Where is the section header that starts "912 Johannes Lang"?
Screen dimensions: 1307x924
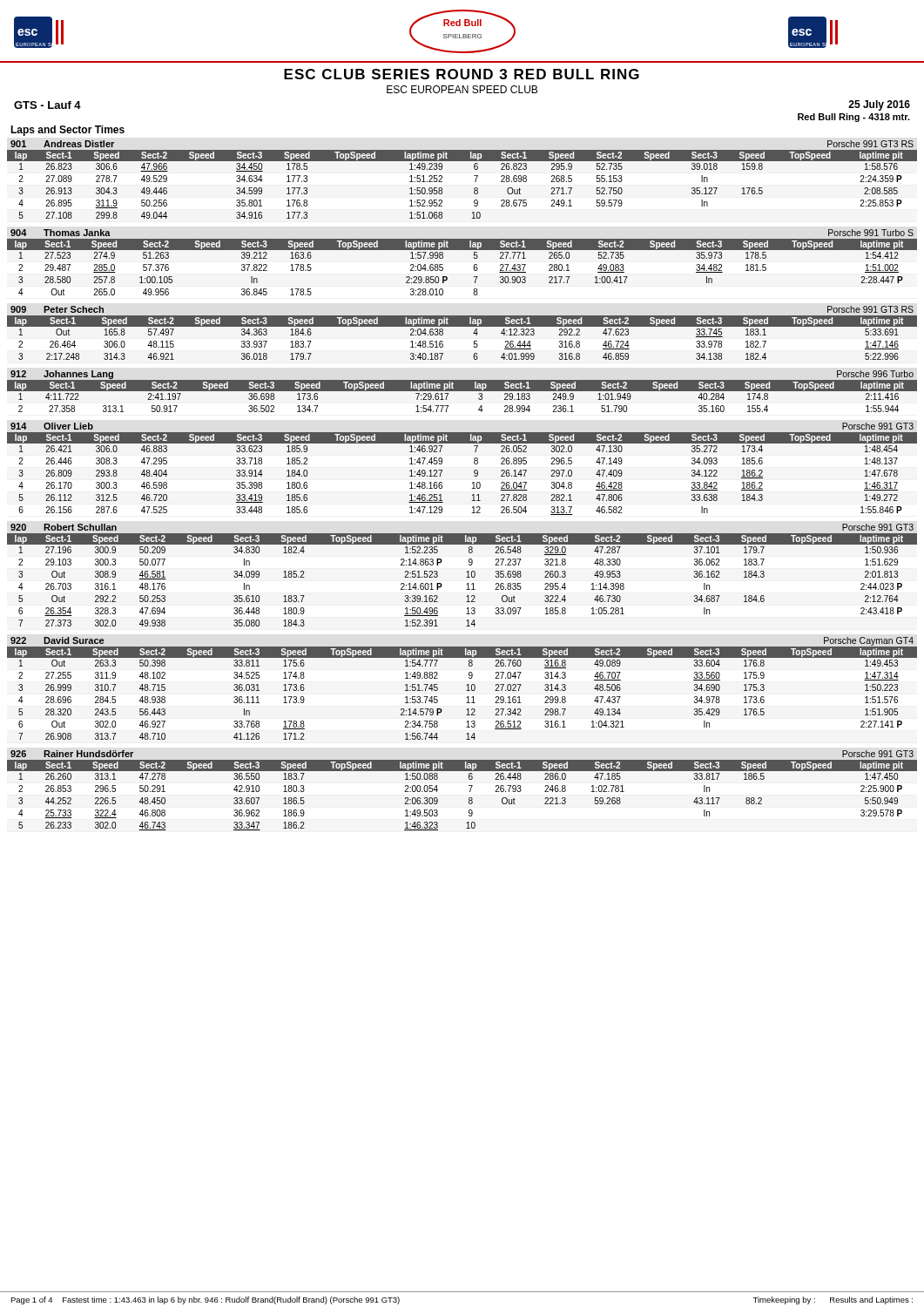coord(462,374)
